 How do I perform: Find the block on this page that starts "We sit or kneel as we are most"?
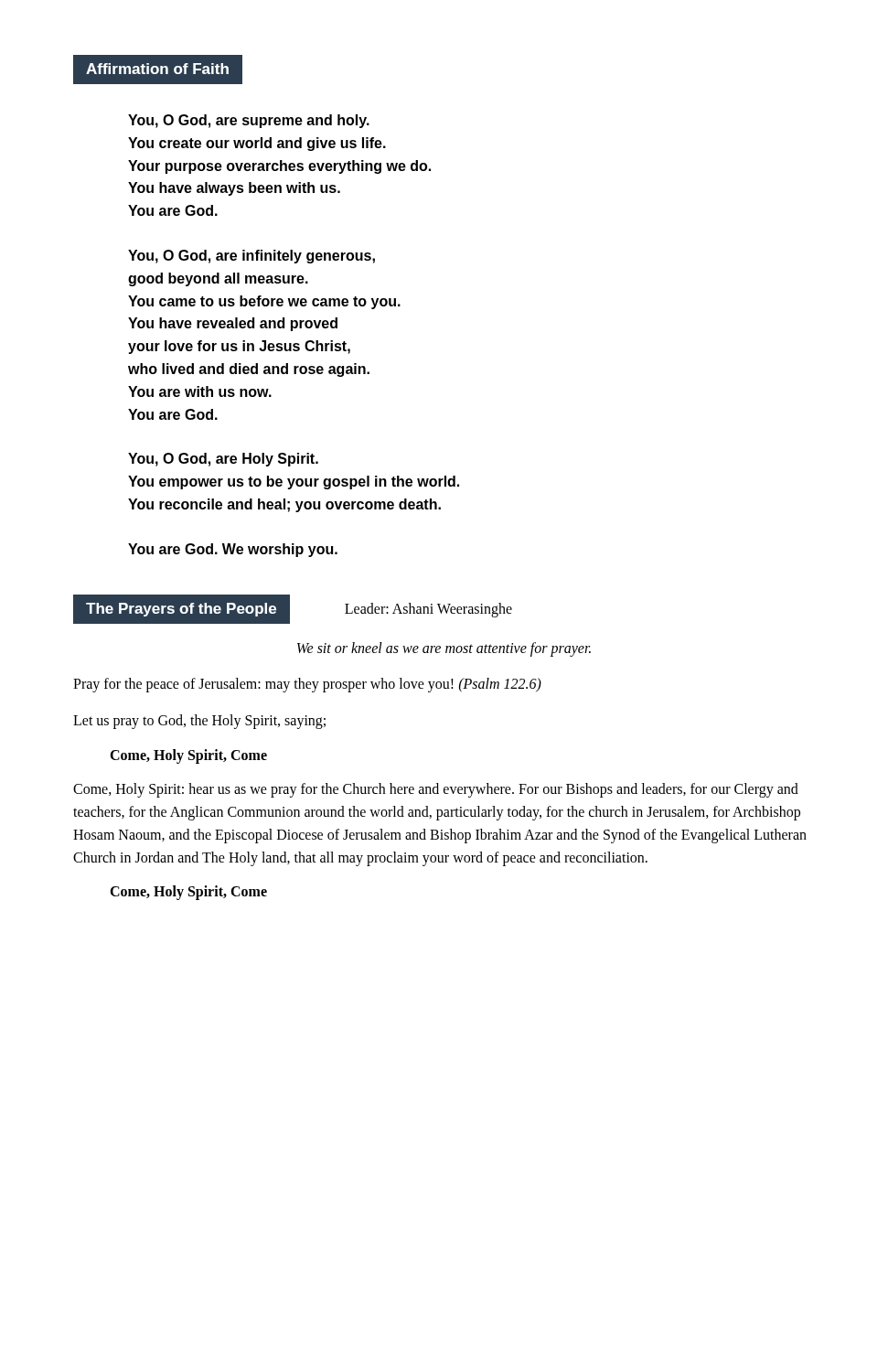[x=444, y=648]
